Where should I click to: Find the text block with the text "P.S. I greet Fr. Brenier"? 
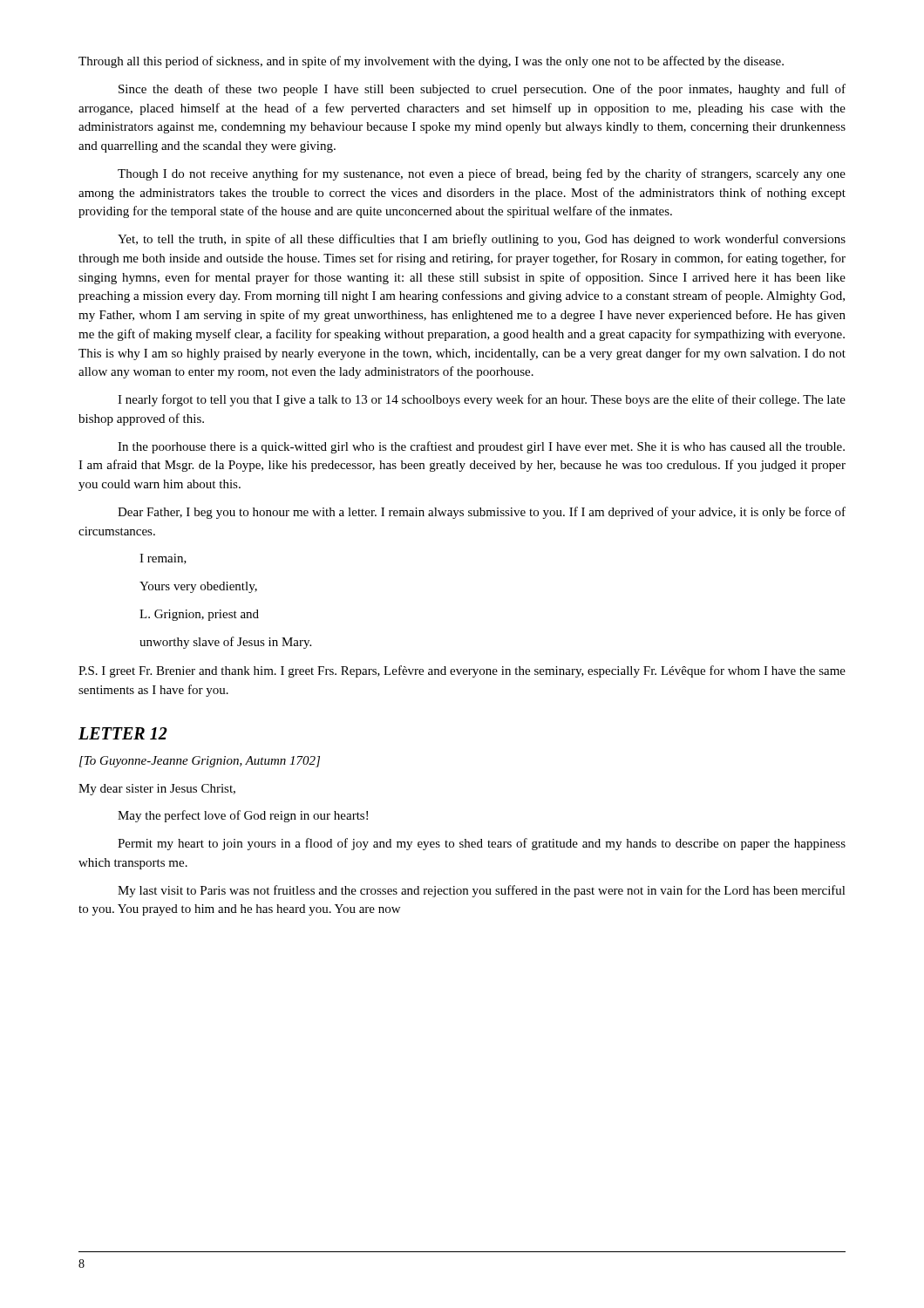pos(462,681)
